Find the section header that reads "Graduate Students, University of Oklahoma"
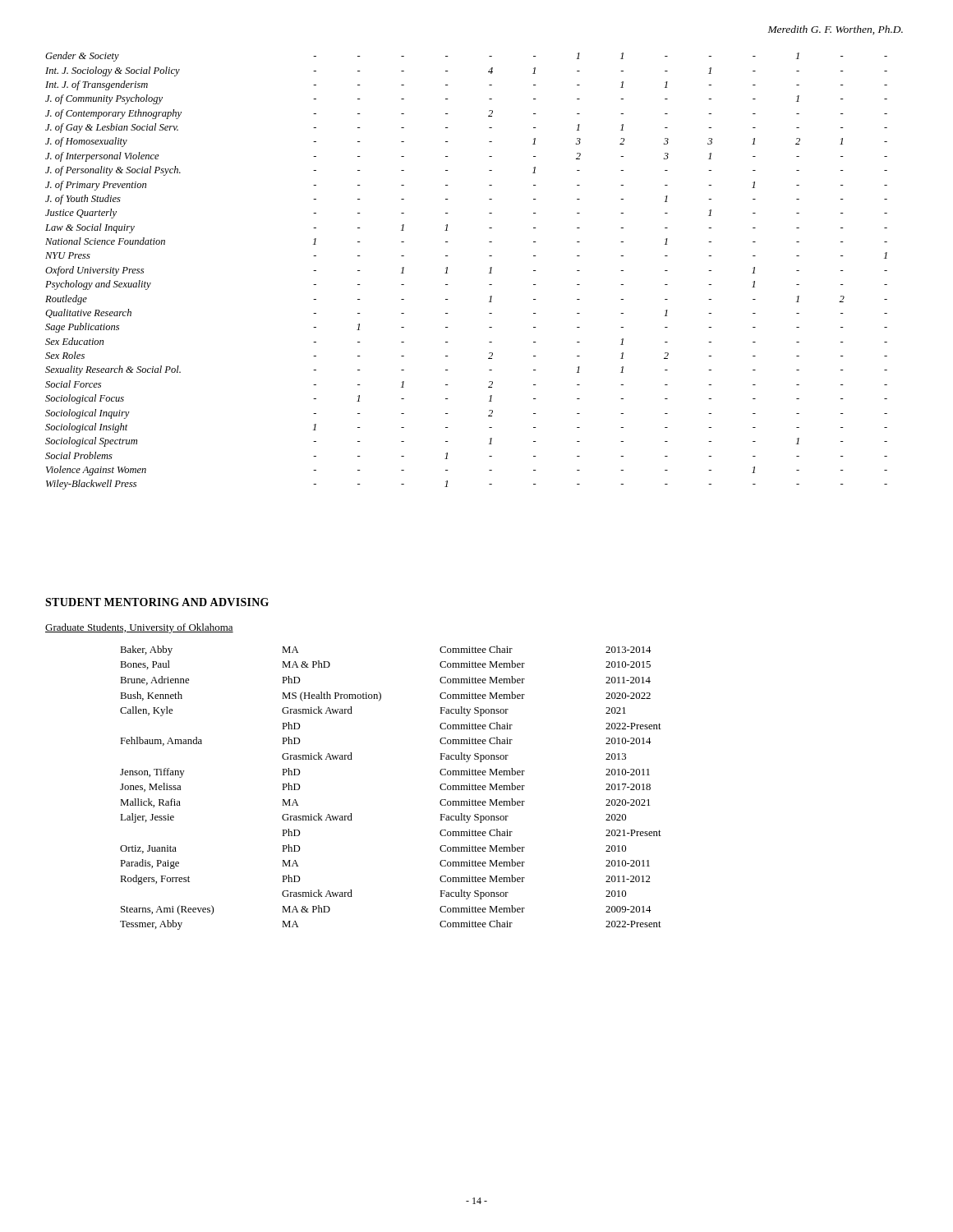Viewport: 953px width, 1232px height. [x=139, y=627]
